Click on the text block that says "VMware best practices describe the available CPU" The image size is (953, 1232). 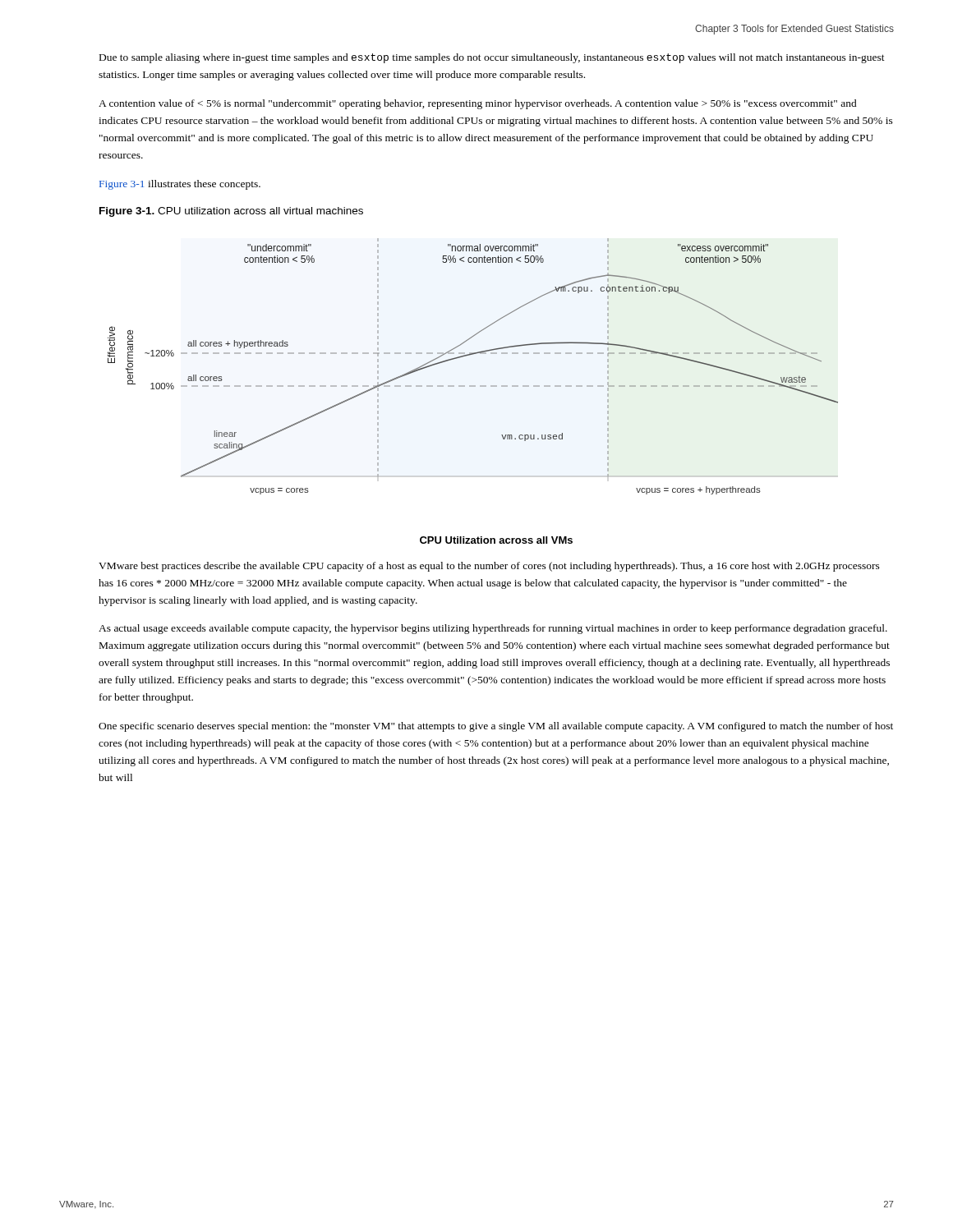(x=489, y=582)
